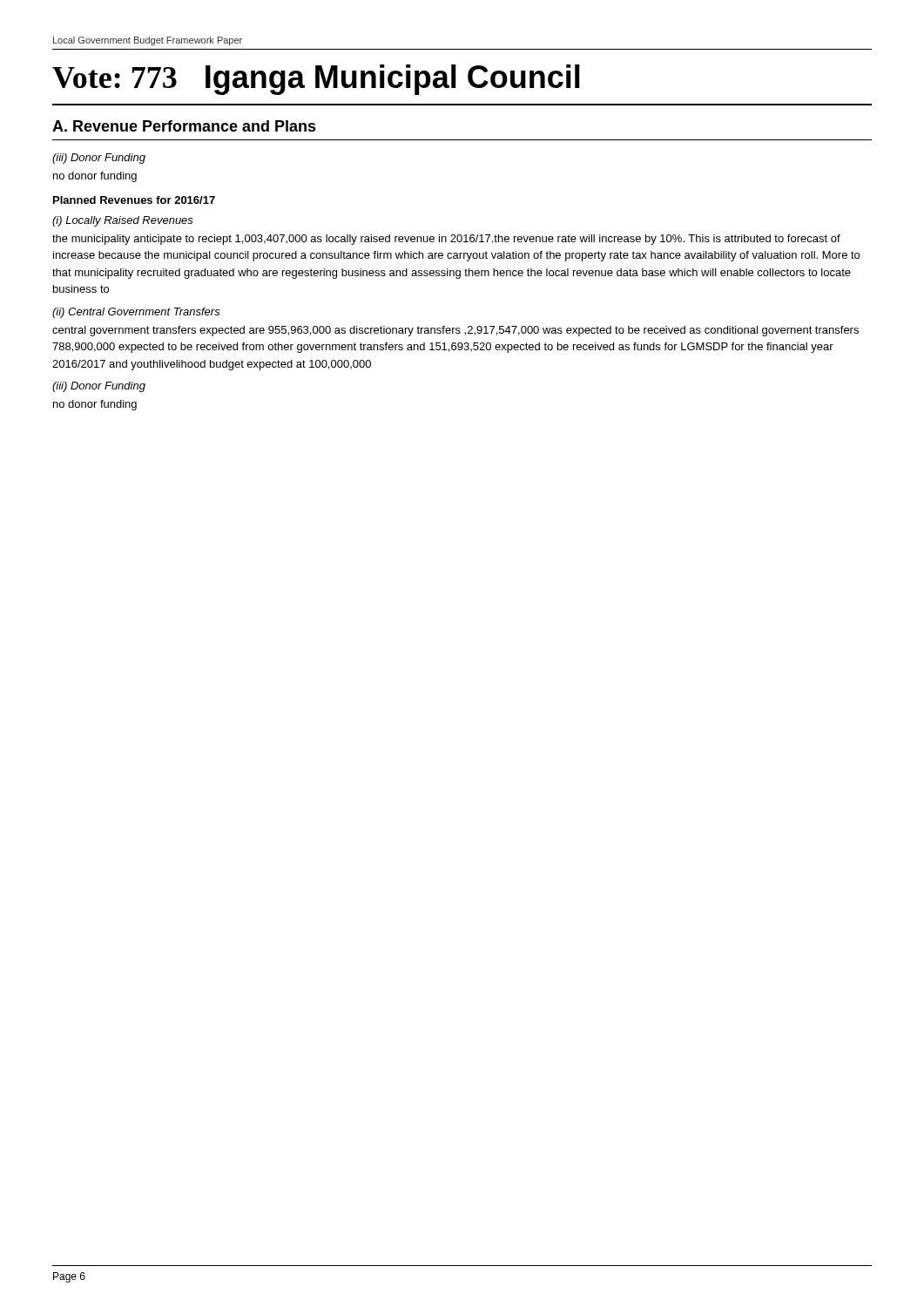Click on the text starting "(ii) Central Government Transfers"

click(136, 311)
